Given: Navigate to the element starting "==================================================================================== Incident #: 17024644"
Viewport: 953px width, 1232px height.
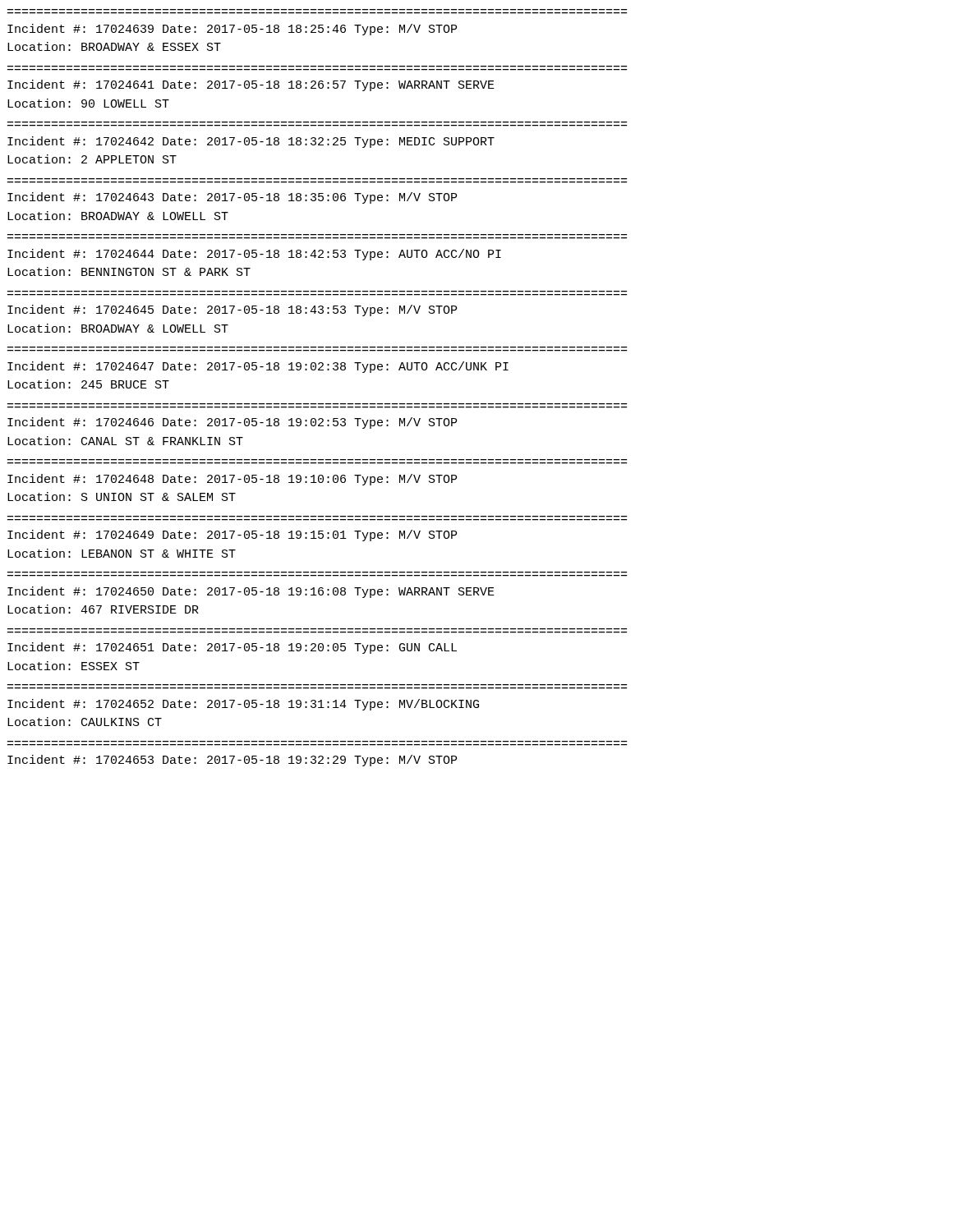Looking at the screenshot, I should coord(476,257).
